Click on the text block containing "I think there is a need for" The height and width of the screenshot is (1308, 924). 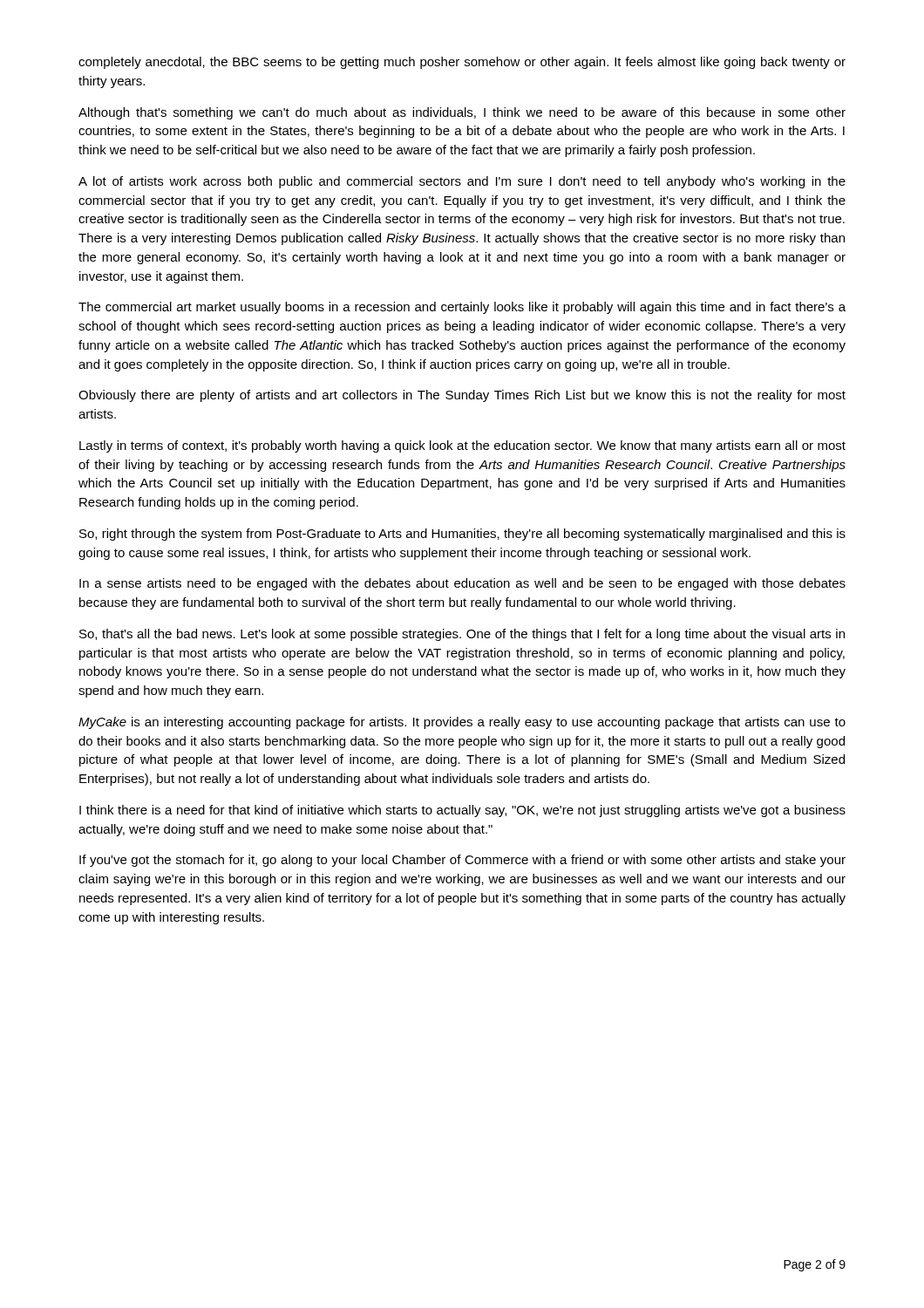tap(462, 819)
